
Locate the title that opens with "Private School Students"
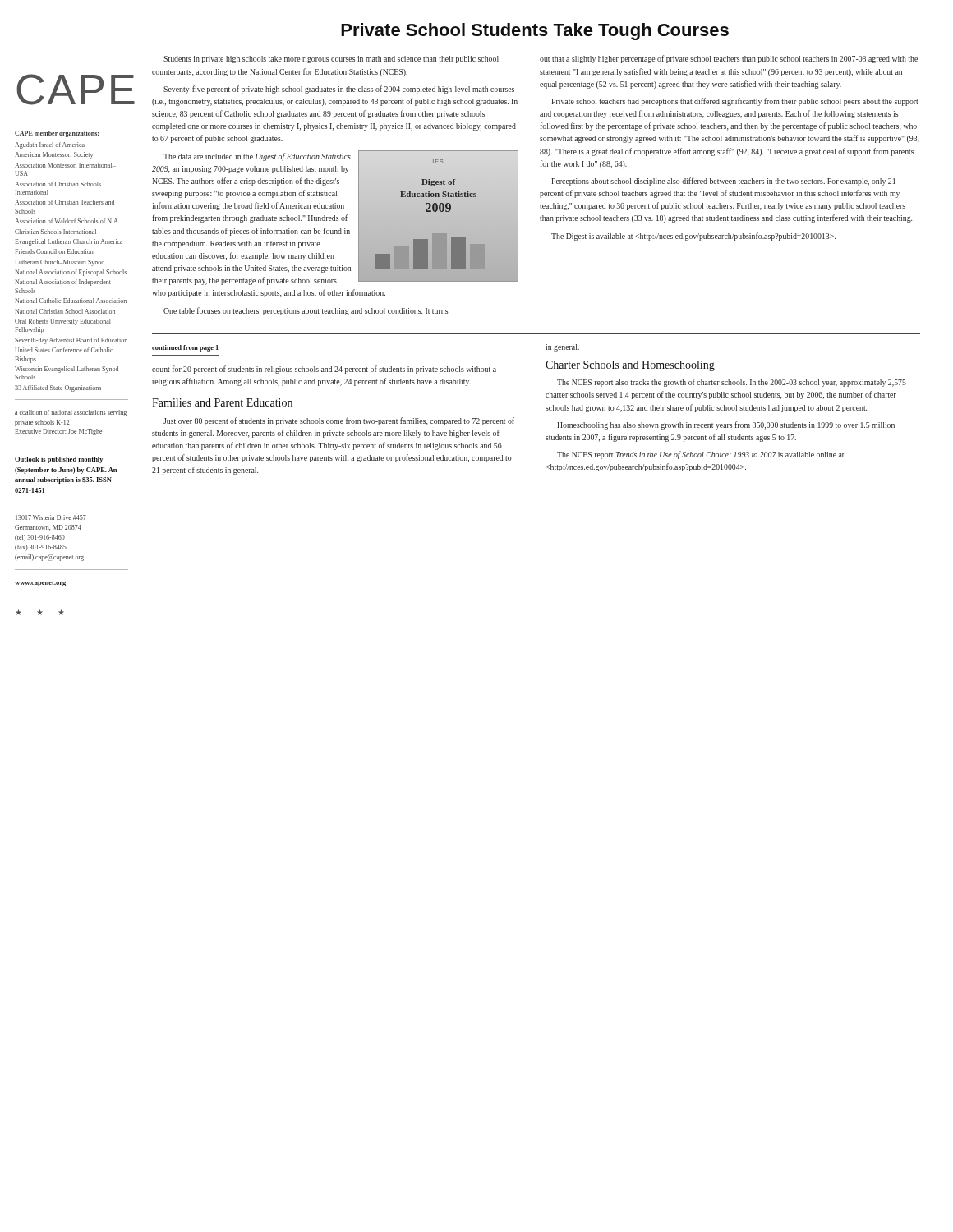535,30
